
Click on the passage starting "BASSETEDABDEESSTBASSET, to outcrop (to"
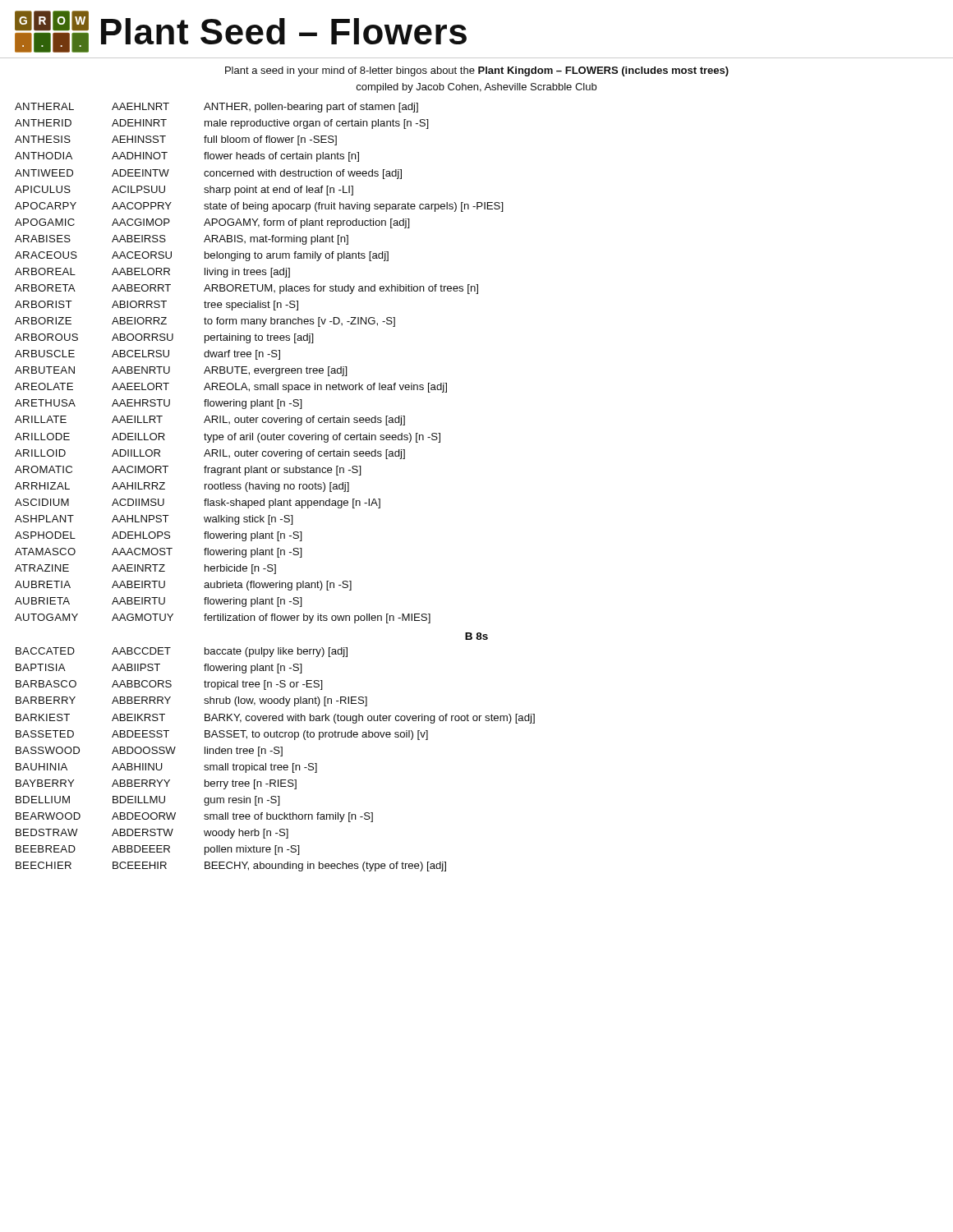tap(222, 735)
